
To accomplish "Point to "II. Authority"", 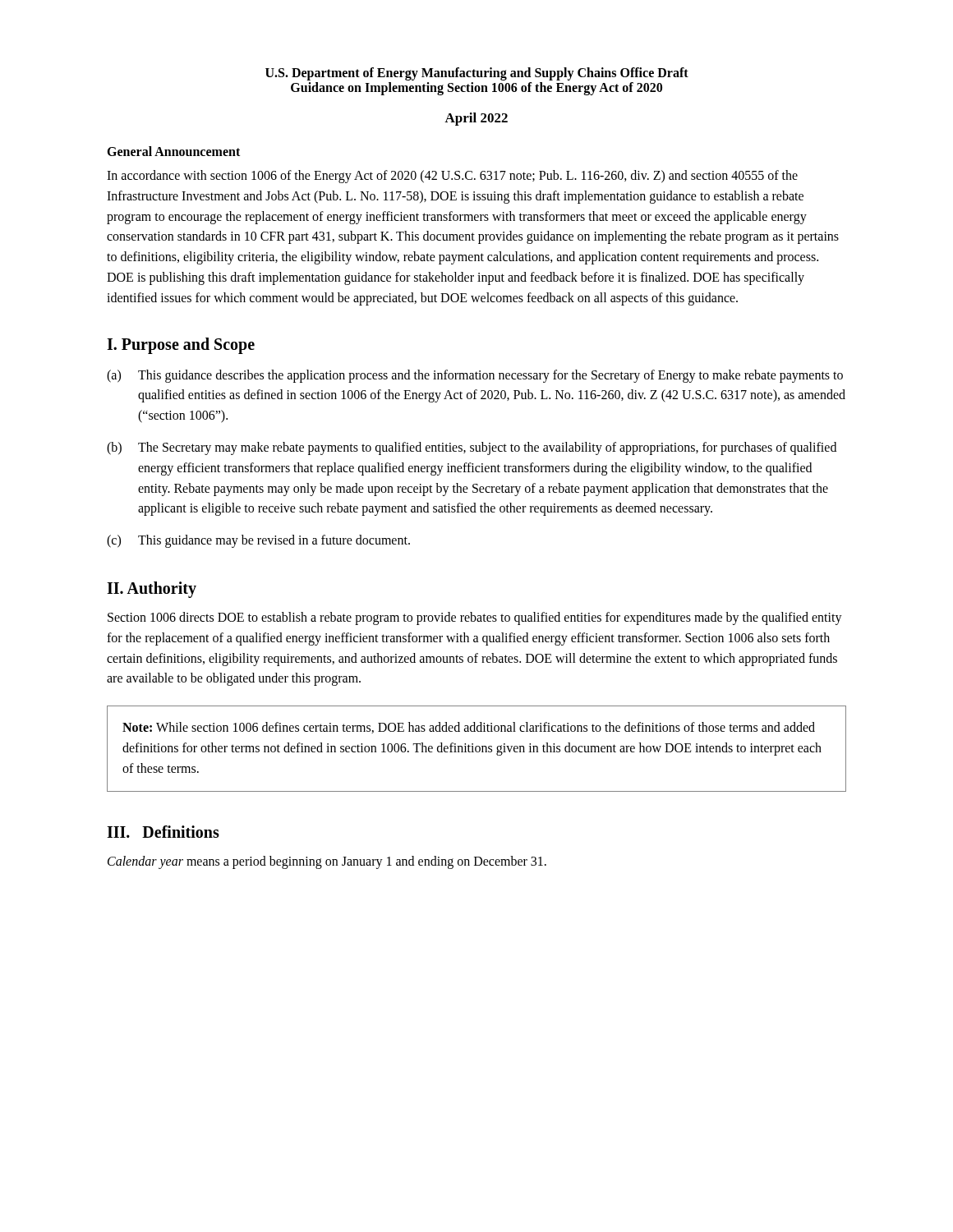I will 152,588.
